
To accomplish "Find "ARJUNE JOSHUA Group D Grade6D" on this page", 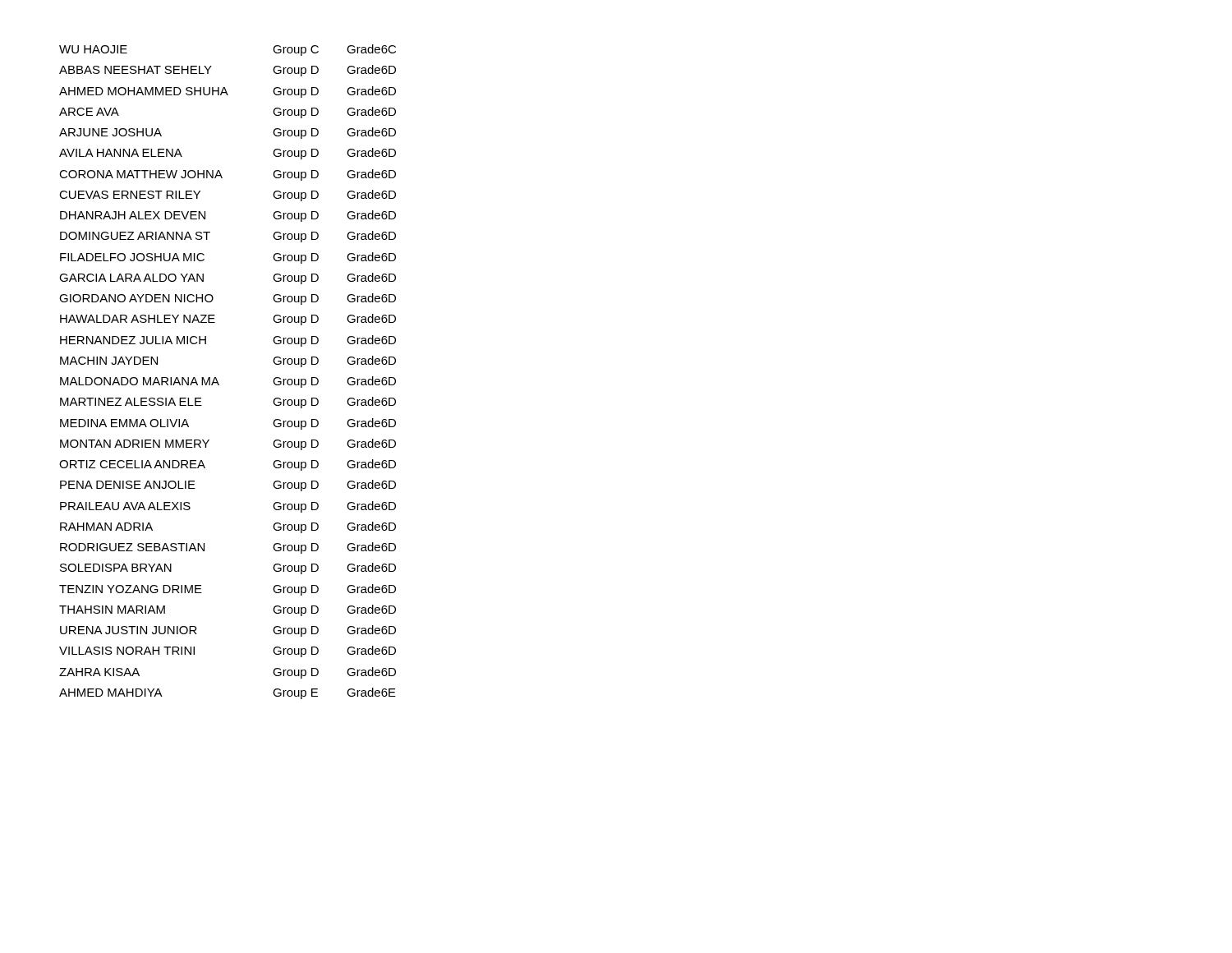I will point(116,133).
